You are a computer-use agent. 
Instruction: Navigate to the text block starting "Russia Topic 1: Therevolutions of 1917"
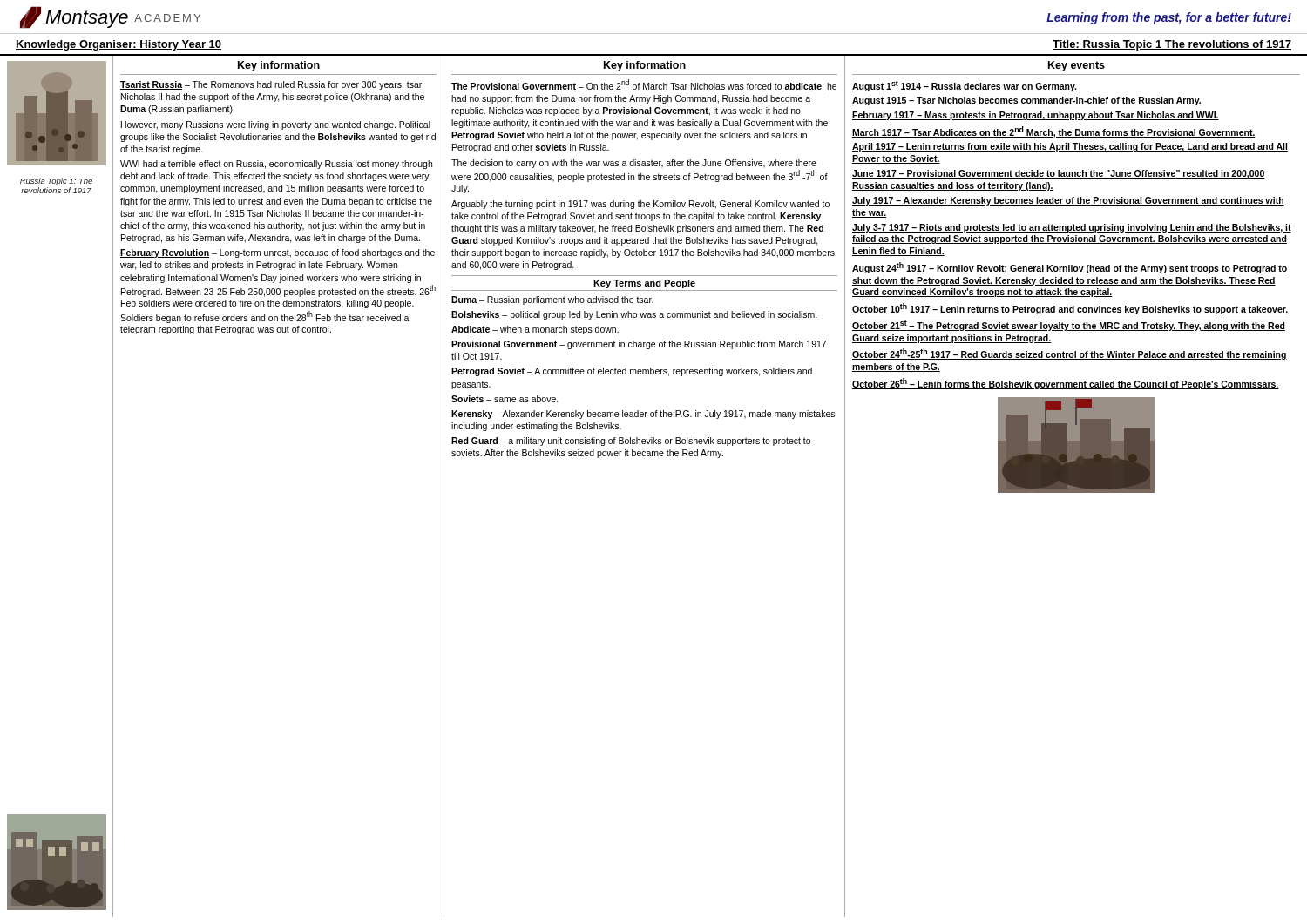click(56, 185)
